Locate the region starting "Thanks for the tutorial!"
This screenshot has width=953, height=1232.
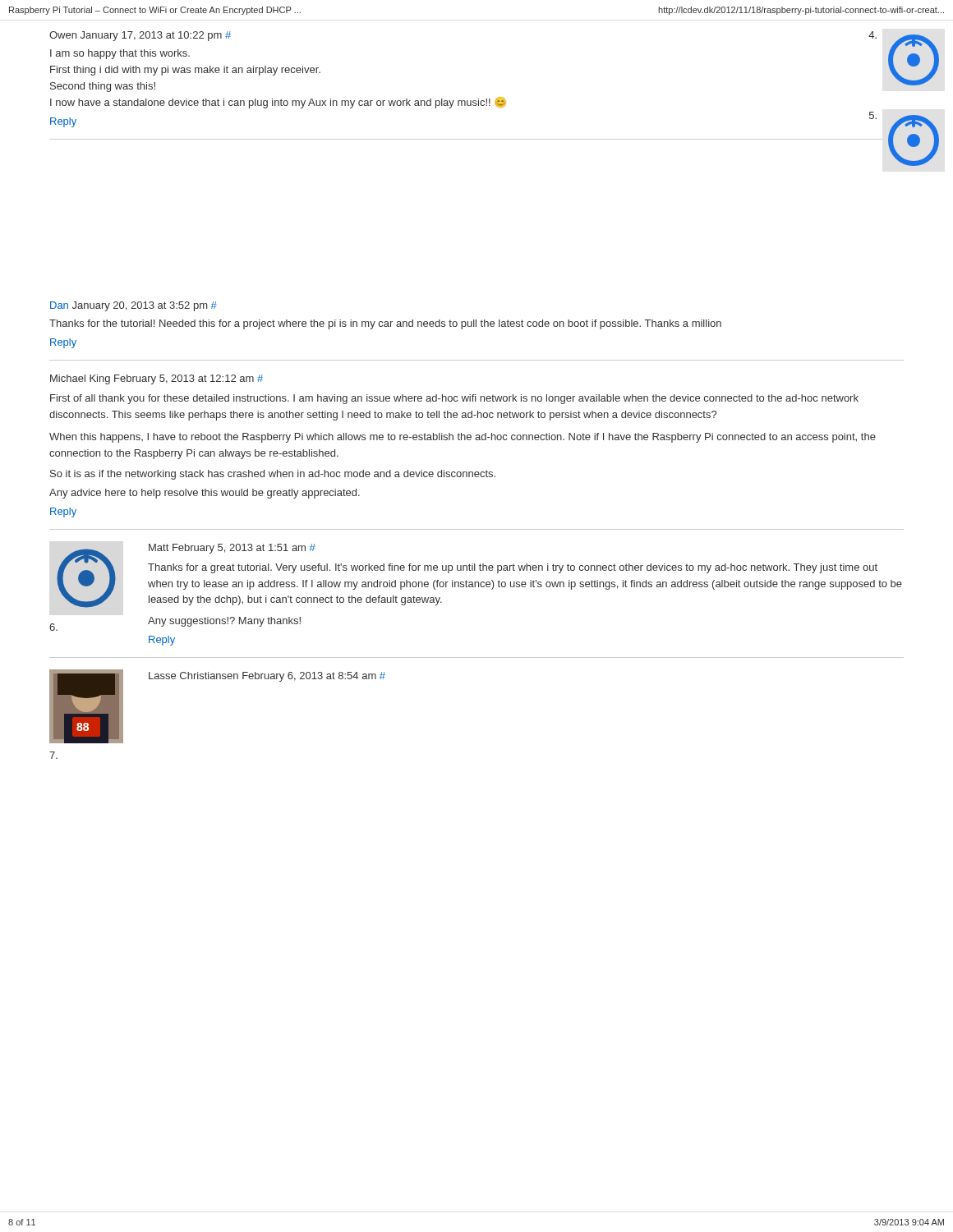point(385,323)
